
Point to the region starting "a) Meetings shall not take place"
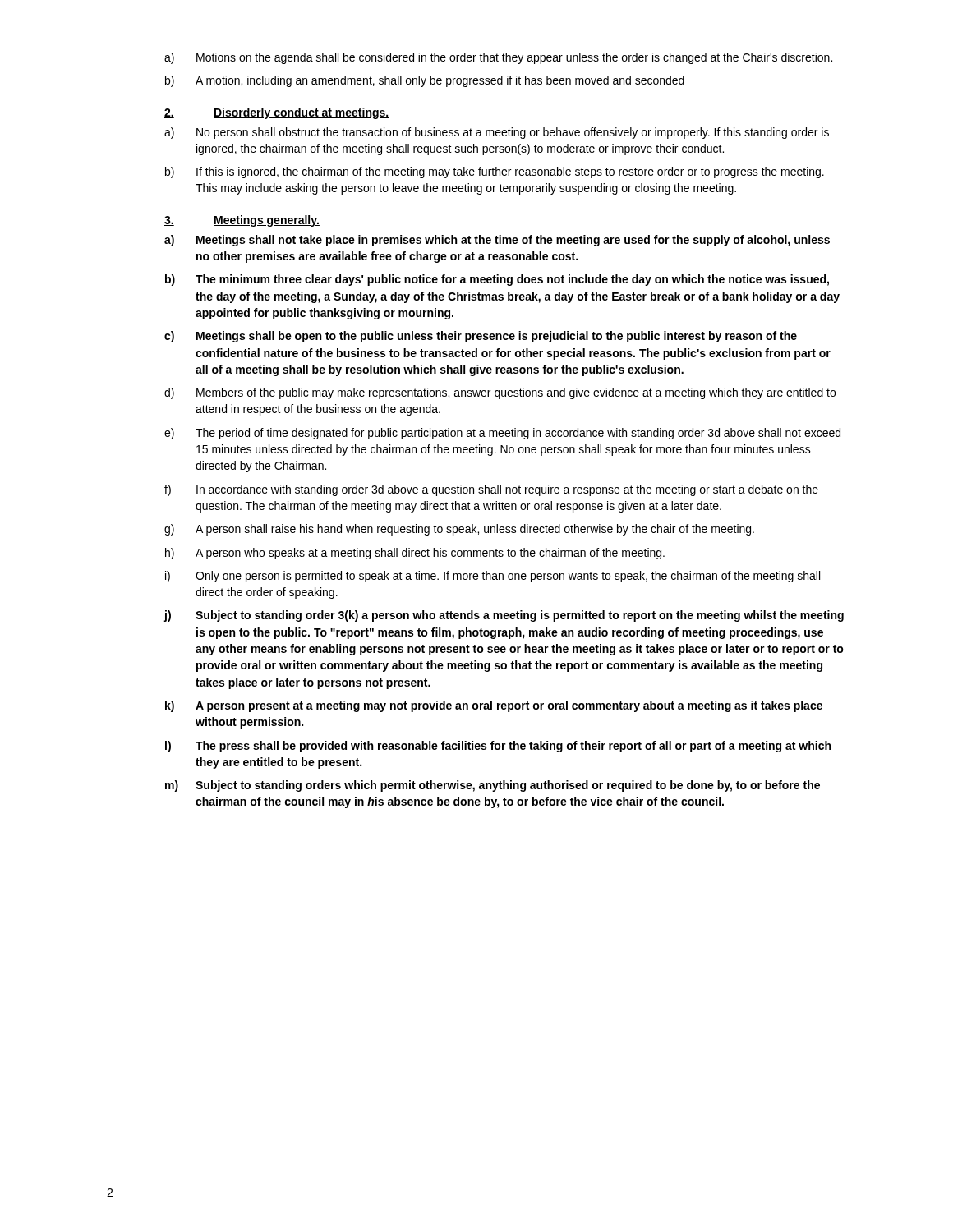pyautogui.click(x=505, y=248)
